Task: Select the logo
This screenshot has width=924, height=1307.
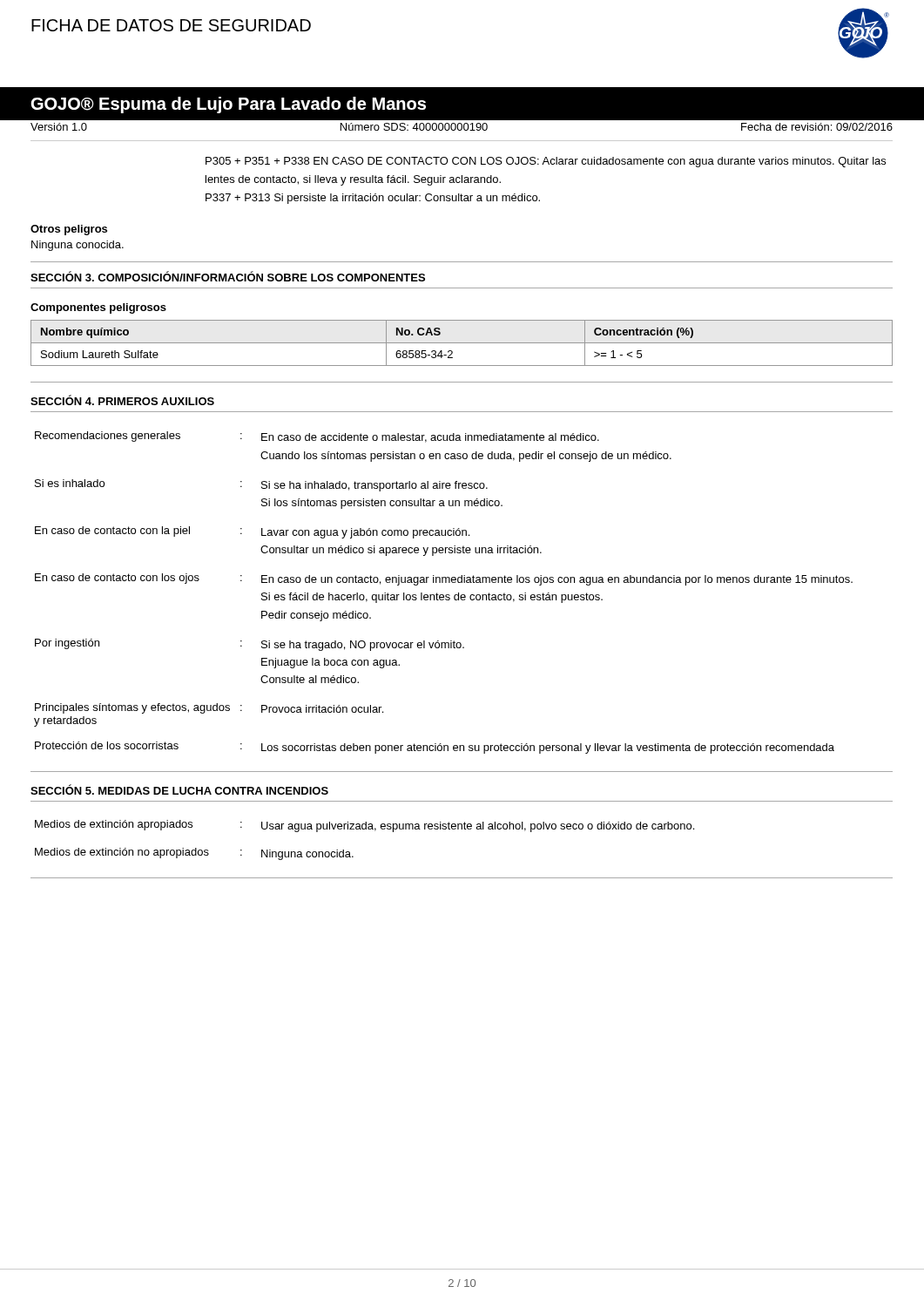Action: click(846, 40)
